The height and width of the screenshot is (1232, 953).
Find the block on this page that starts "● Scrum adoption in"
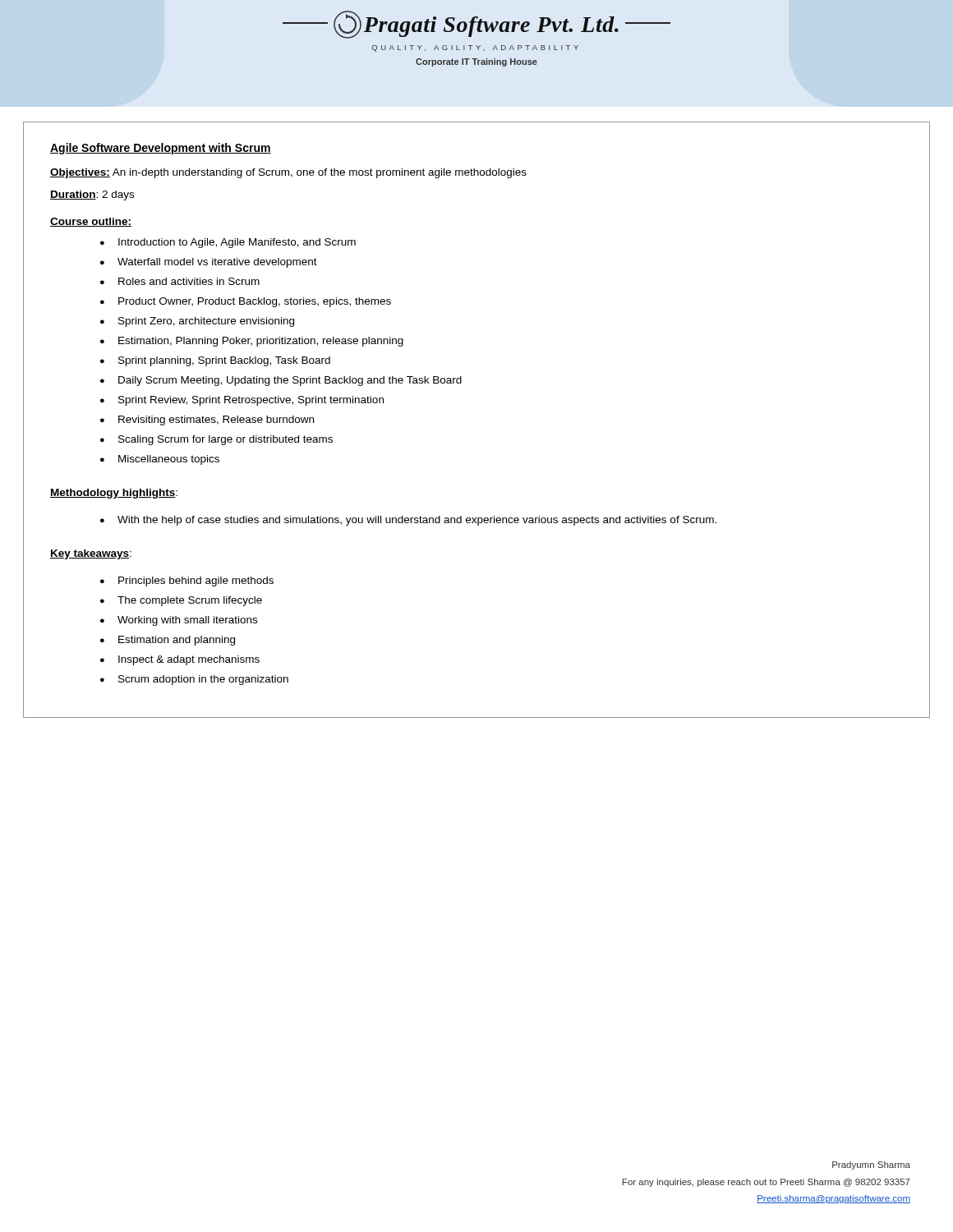click(194, 679)
